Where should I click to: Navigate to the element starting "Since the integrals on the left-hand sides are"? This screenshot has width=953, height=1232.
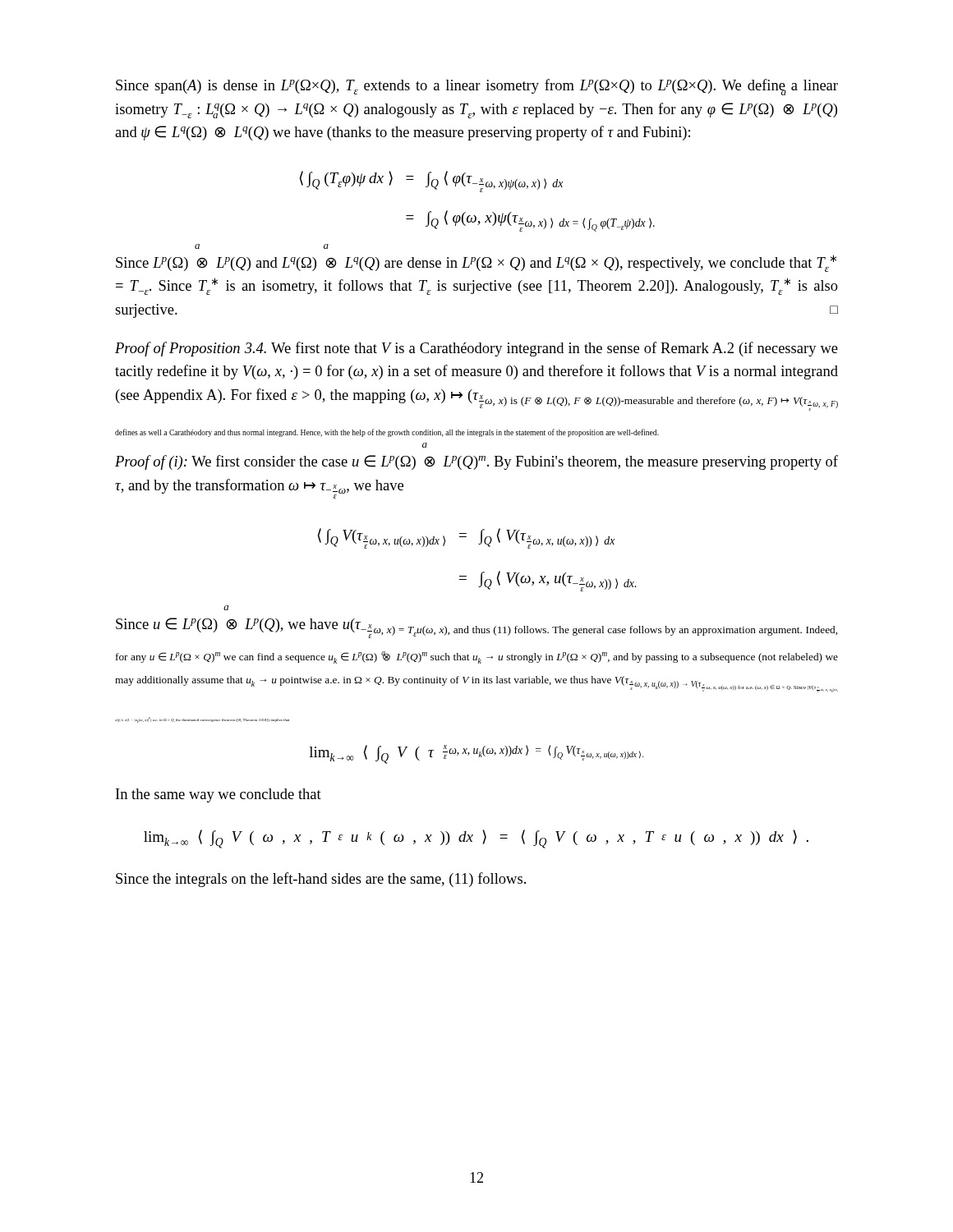pos(321,879)
